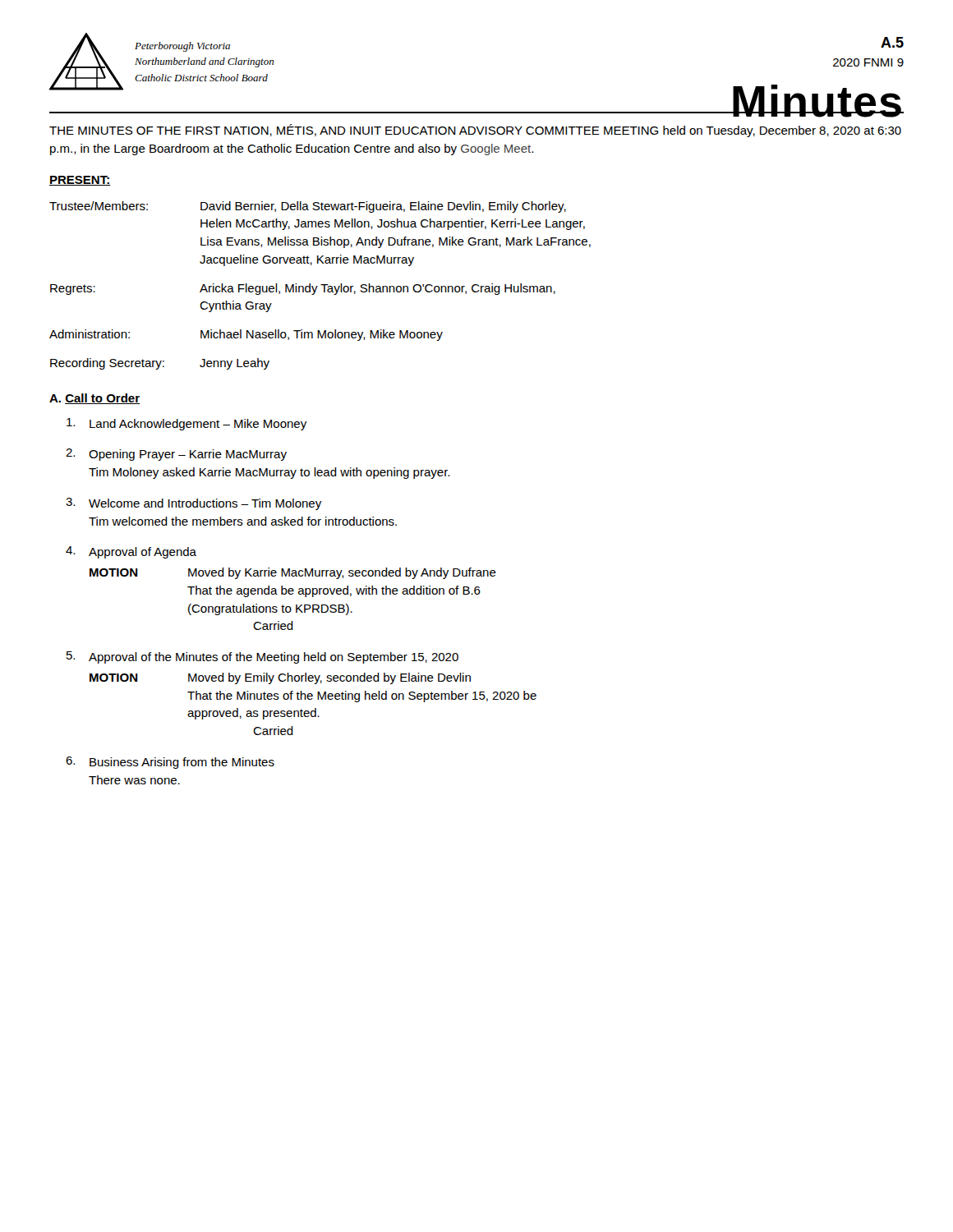The image size is (953, 1232).
Task: Find the block on this page that starts "2. Opening Prayer – Karrie MacMurray"
Action: coord(258,463)
